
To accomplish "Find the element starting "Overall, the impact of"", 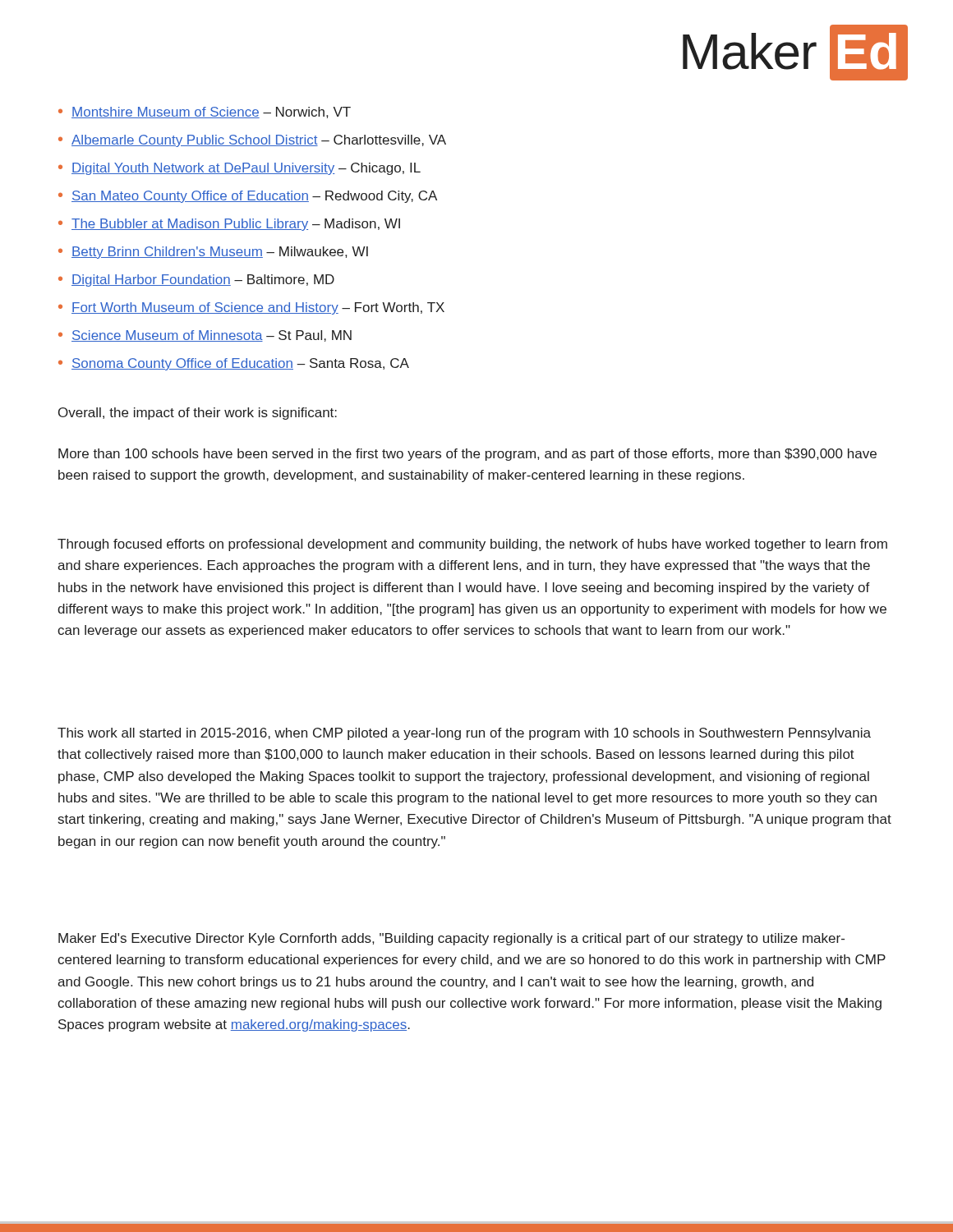I will [198, 413].
